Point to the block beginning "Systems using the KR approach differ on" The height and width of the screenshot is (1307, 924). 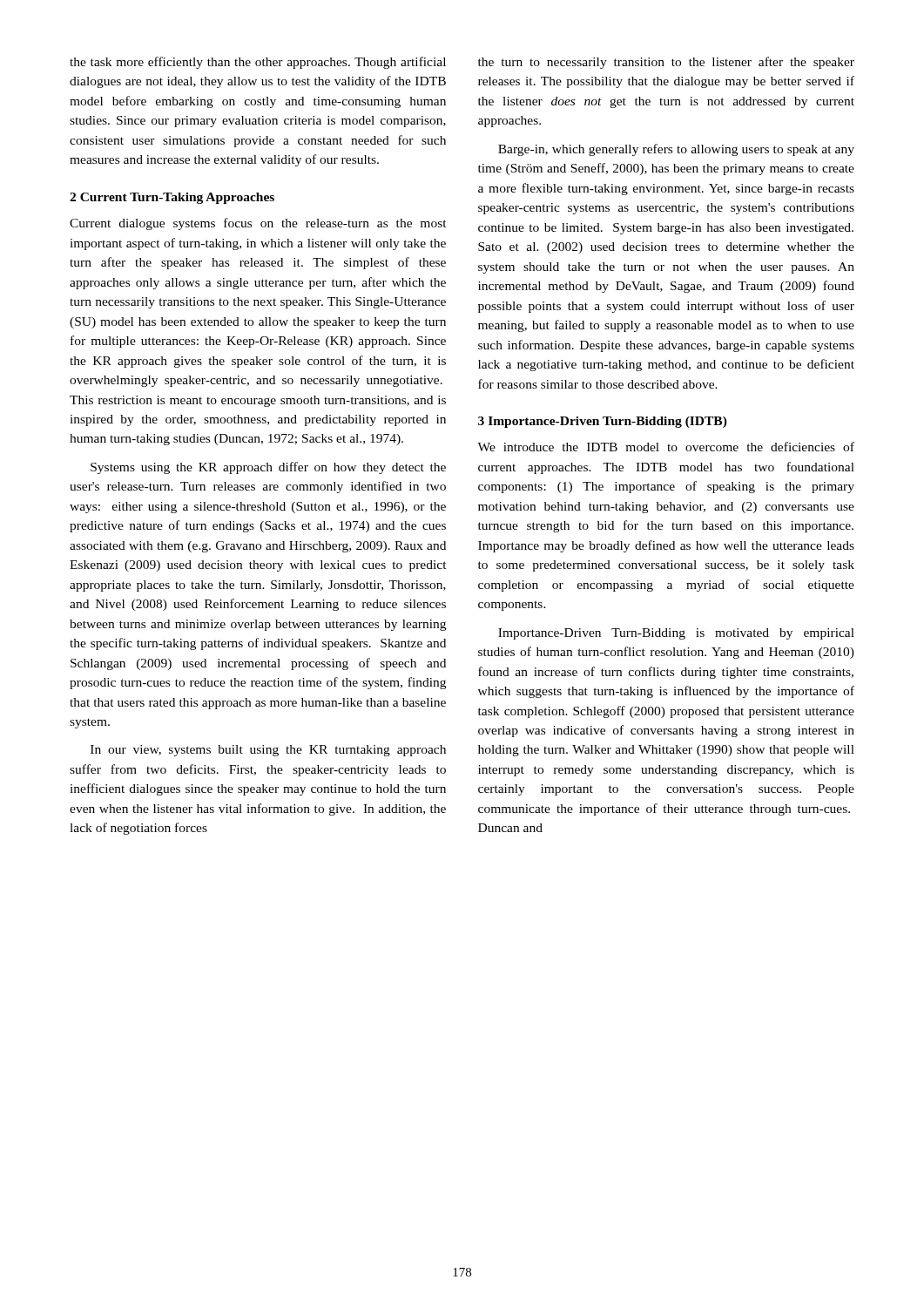pos(258,594)
